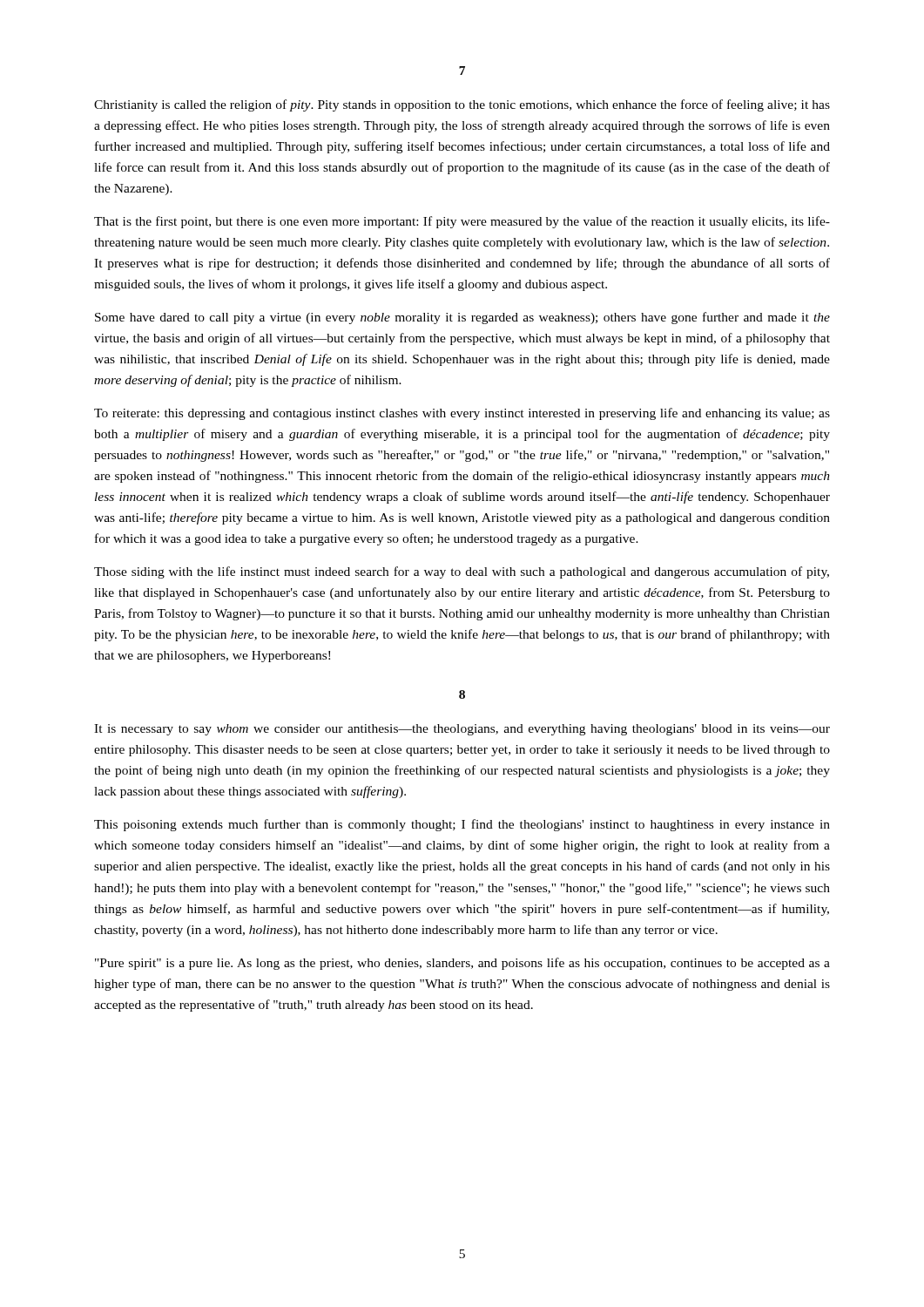Find the text block that reads "Those siding with the"
Viewport: 924px width, 1307px height.
click(x=462, y=613)
